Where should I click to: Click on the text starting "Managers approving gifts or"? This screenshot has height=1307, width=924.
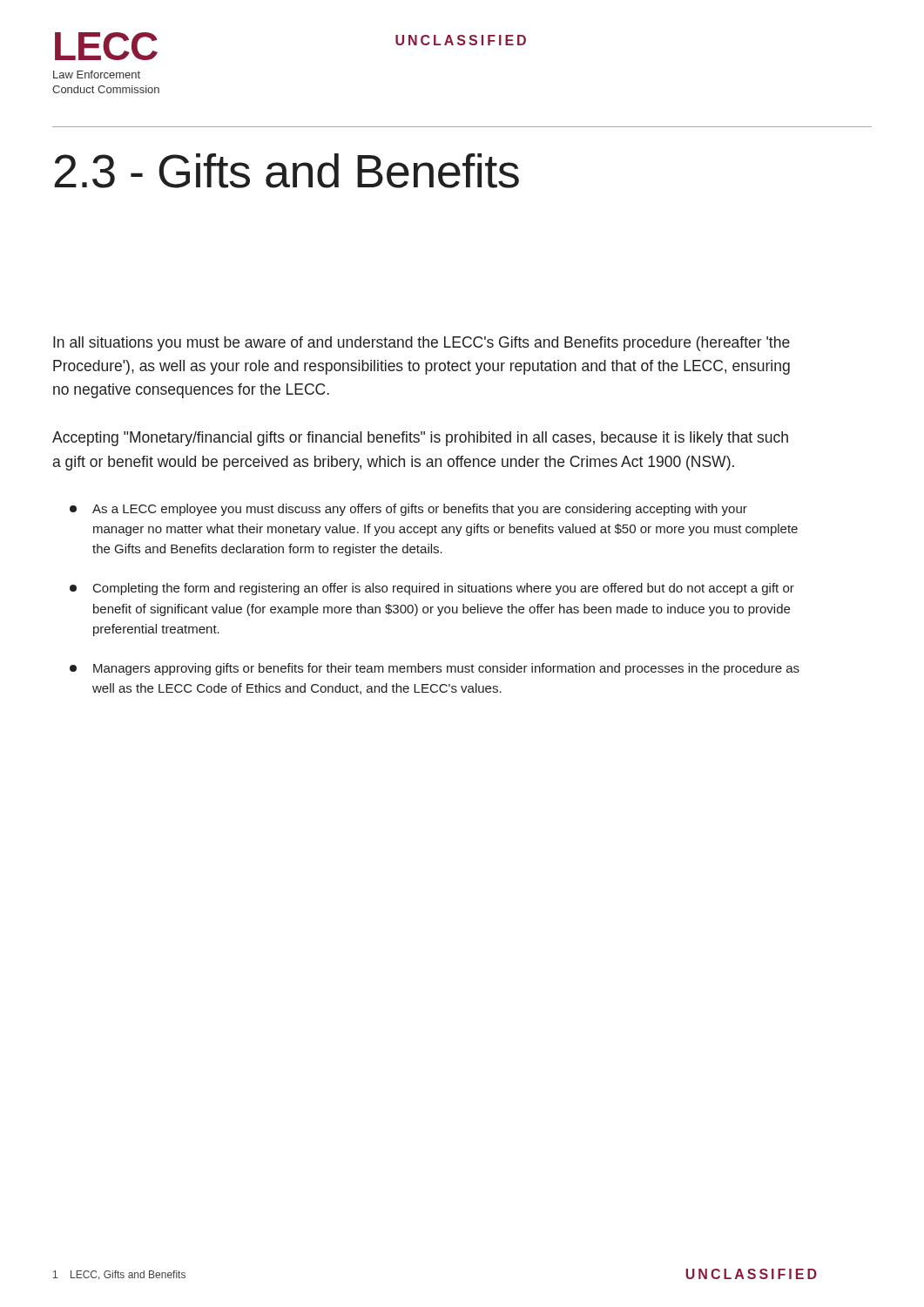[435, 678]
